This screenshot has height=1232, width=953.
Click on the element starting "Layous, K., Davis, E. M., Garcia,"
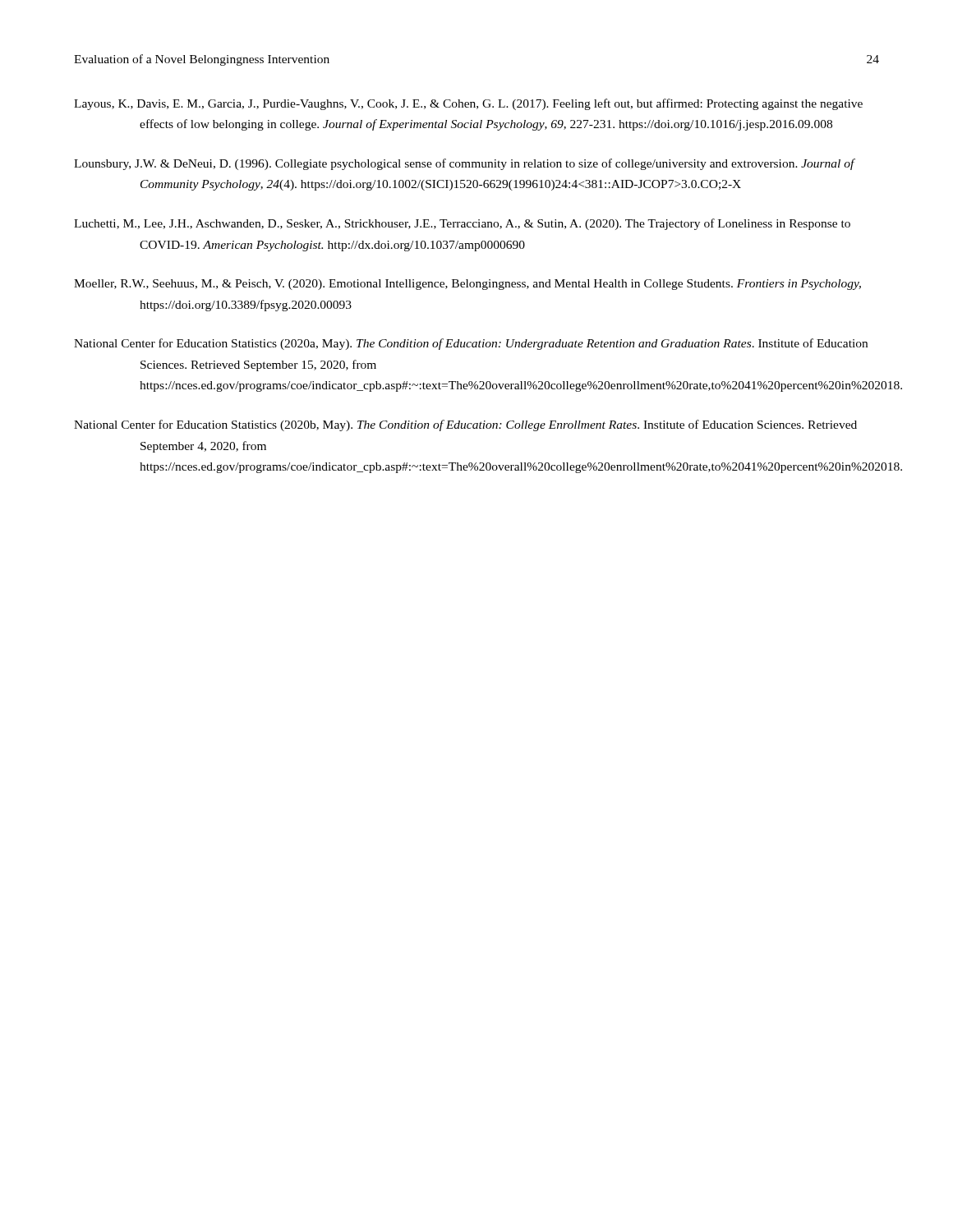pyautogui.click(x=468, y=113)
